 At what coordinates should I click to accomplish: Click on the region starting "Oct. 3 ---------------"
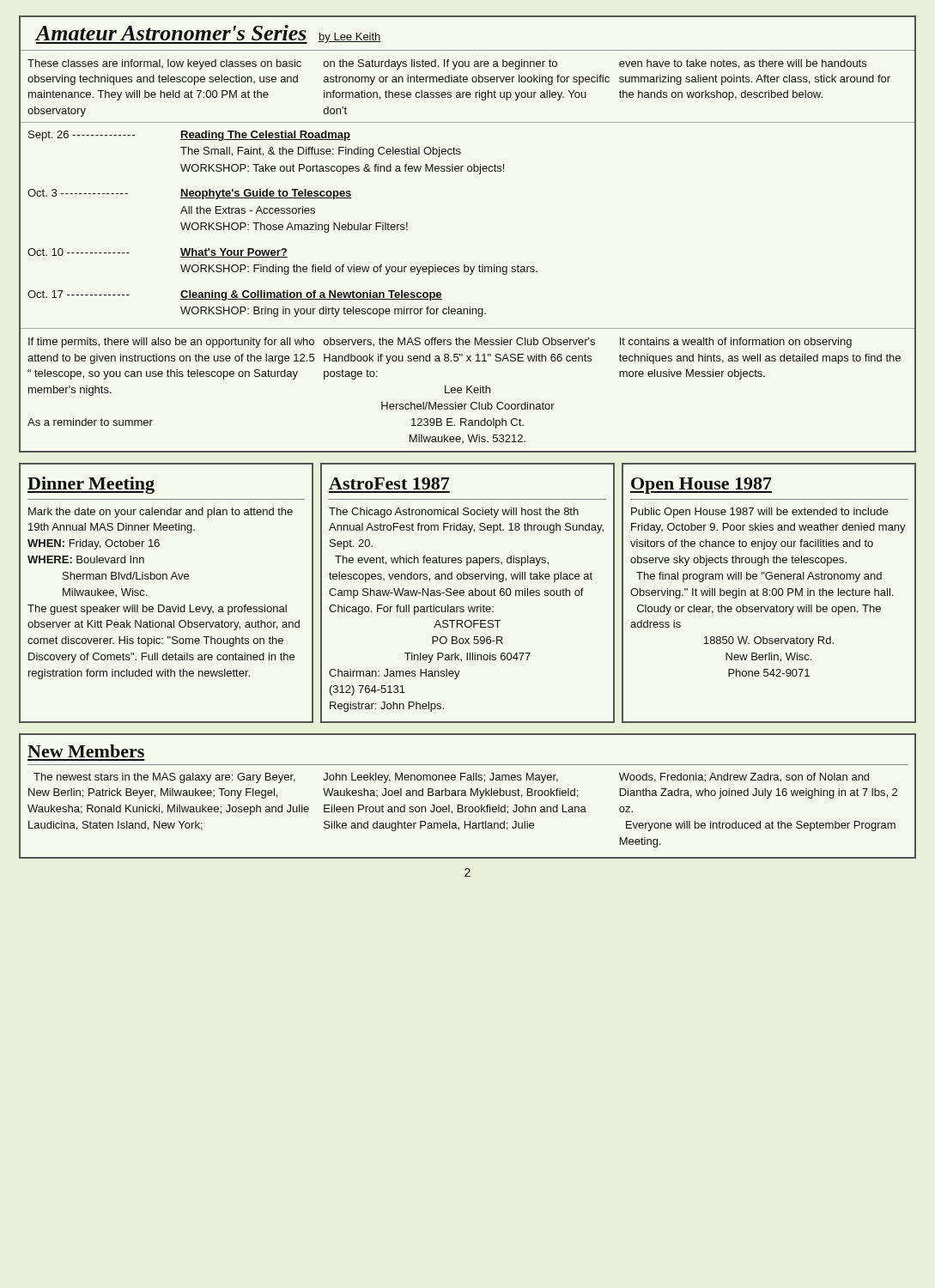coord(190,194)
